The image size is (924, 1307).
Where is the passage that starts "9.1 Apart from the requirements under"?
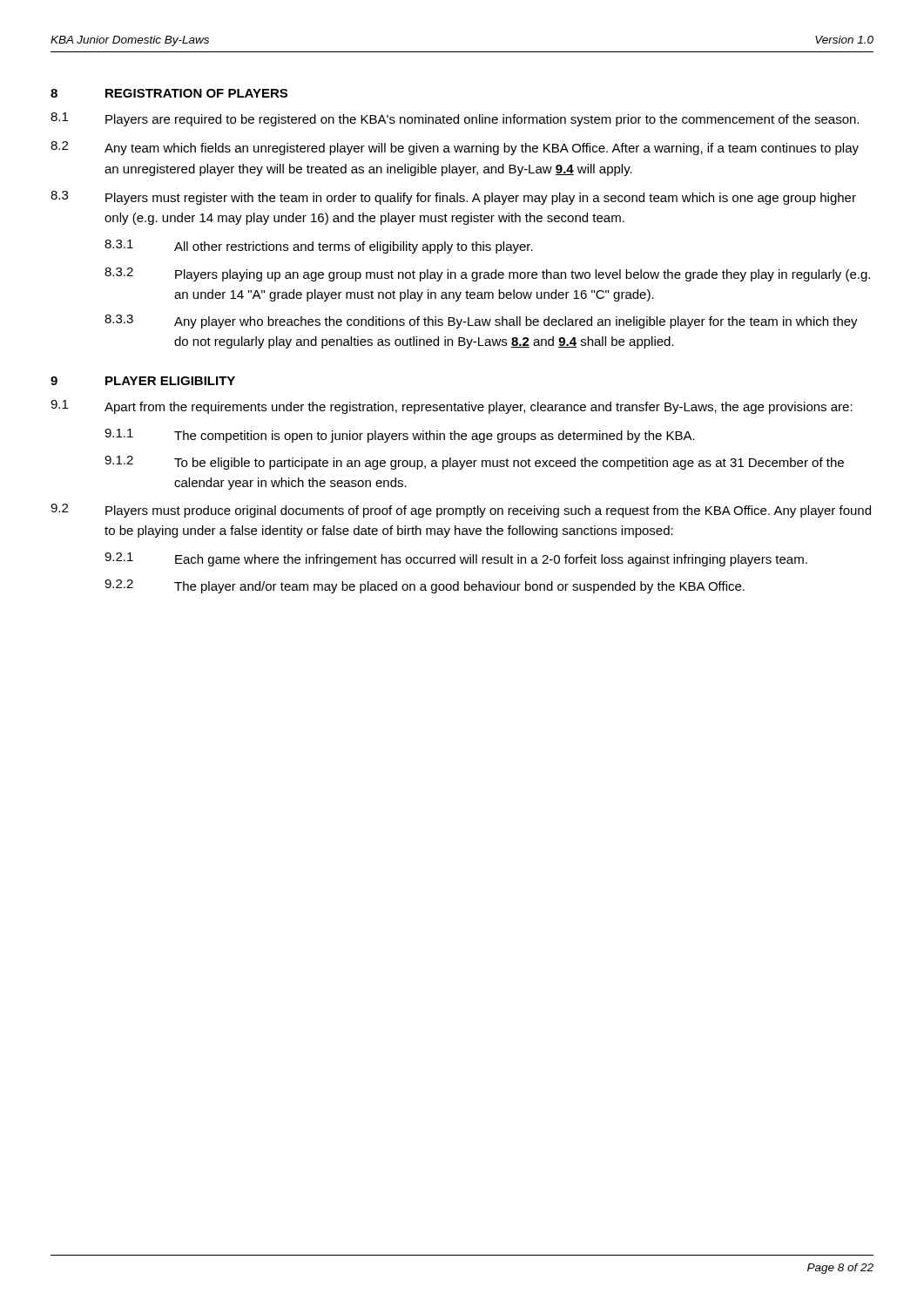(462, 406)
